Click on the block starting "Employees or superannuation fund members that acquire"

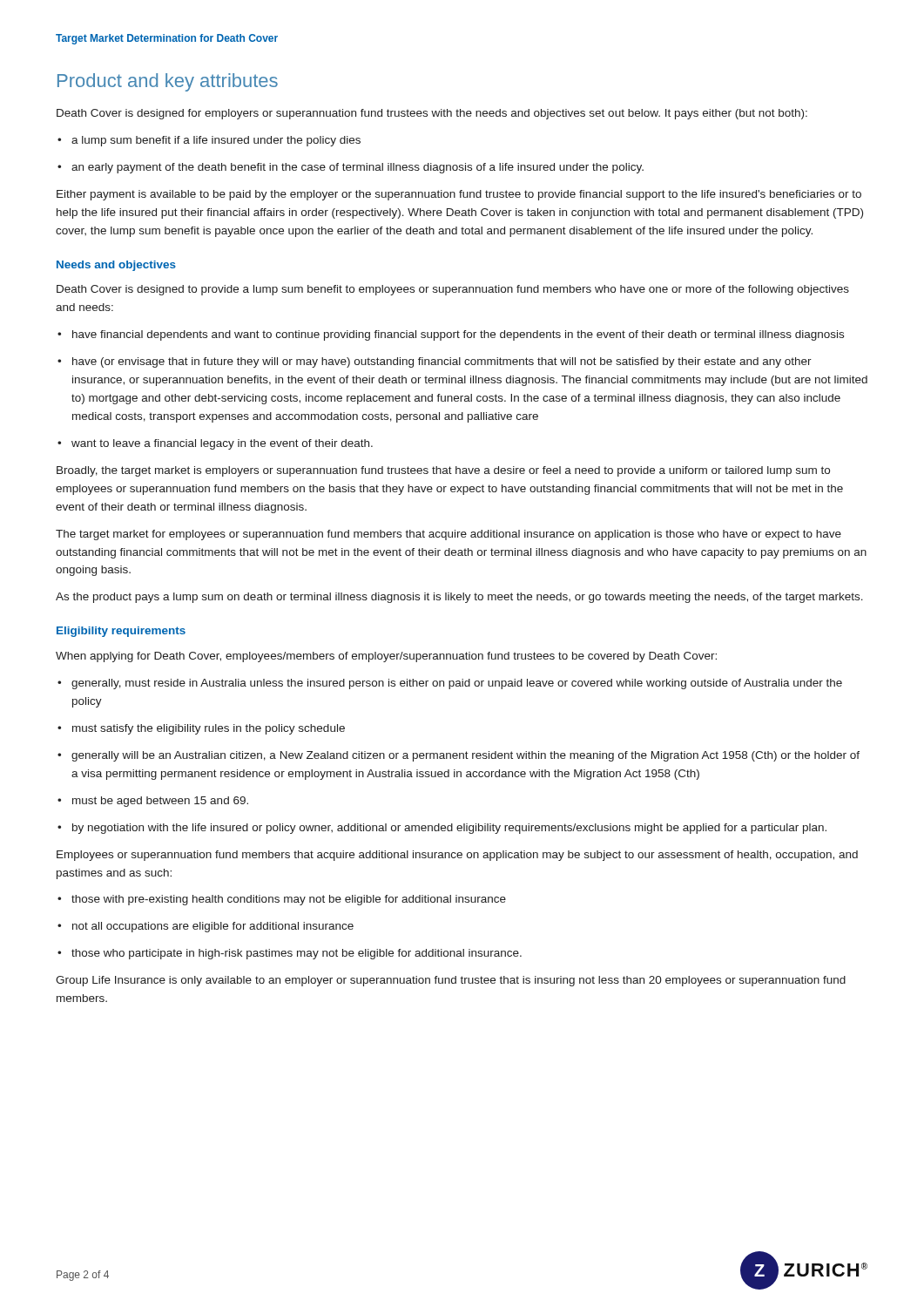(x=462, y=864)
